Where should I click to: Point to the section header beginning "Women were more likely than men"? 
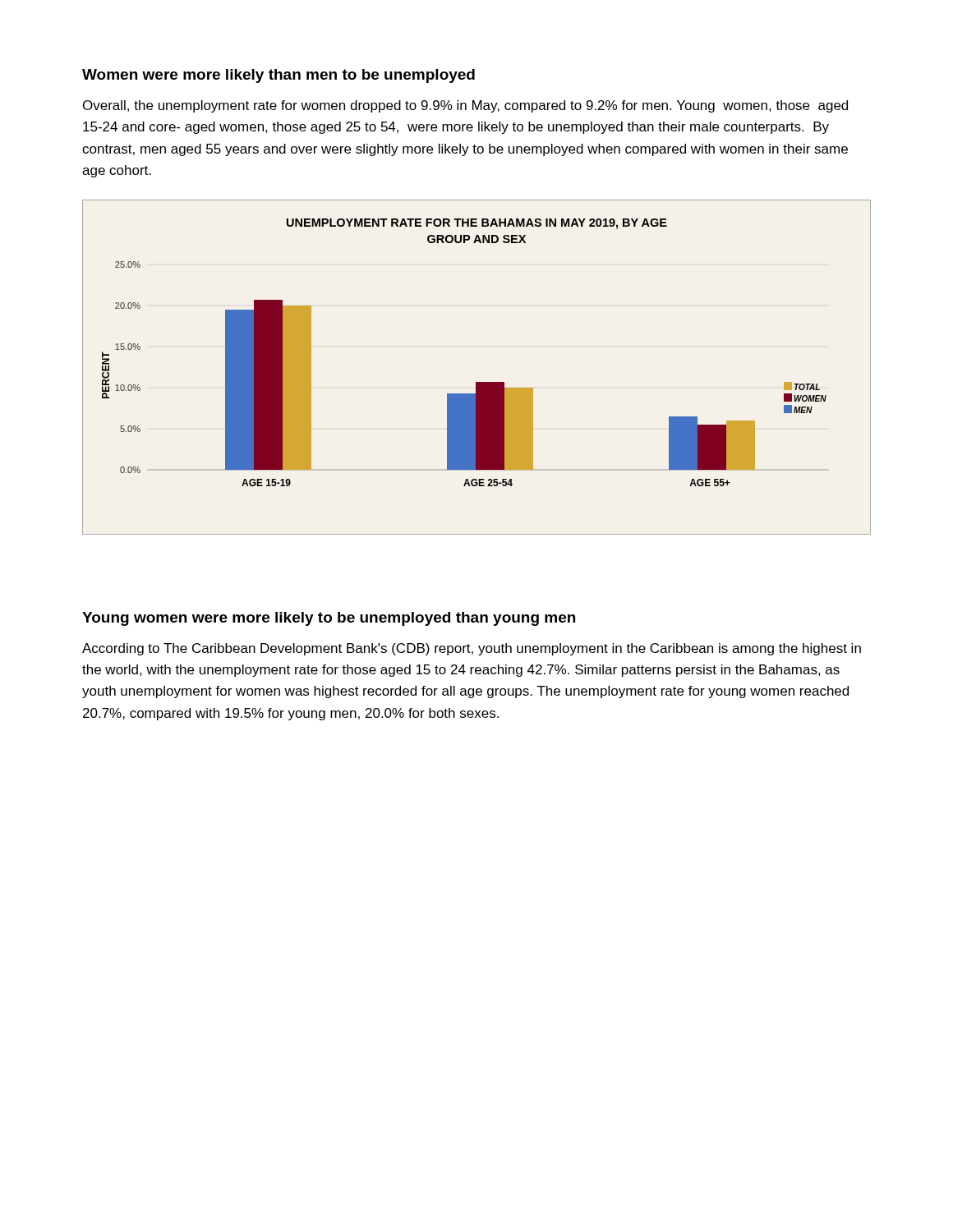click(279, 74)
